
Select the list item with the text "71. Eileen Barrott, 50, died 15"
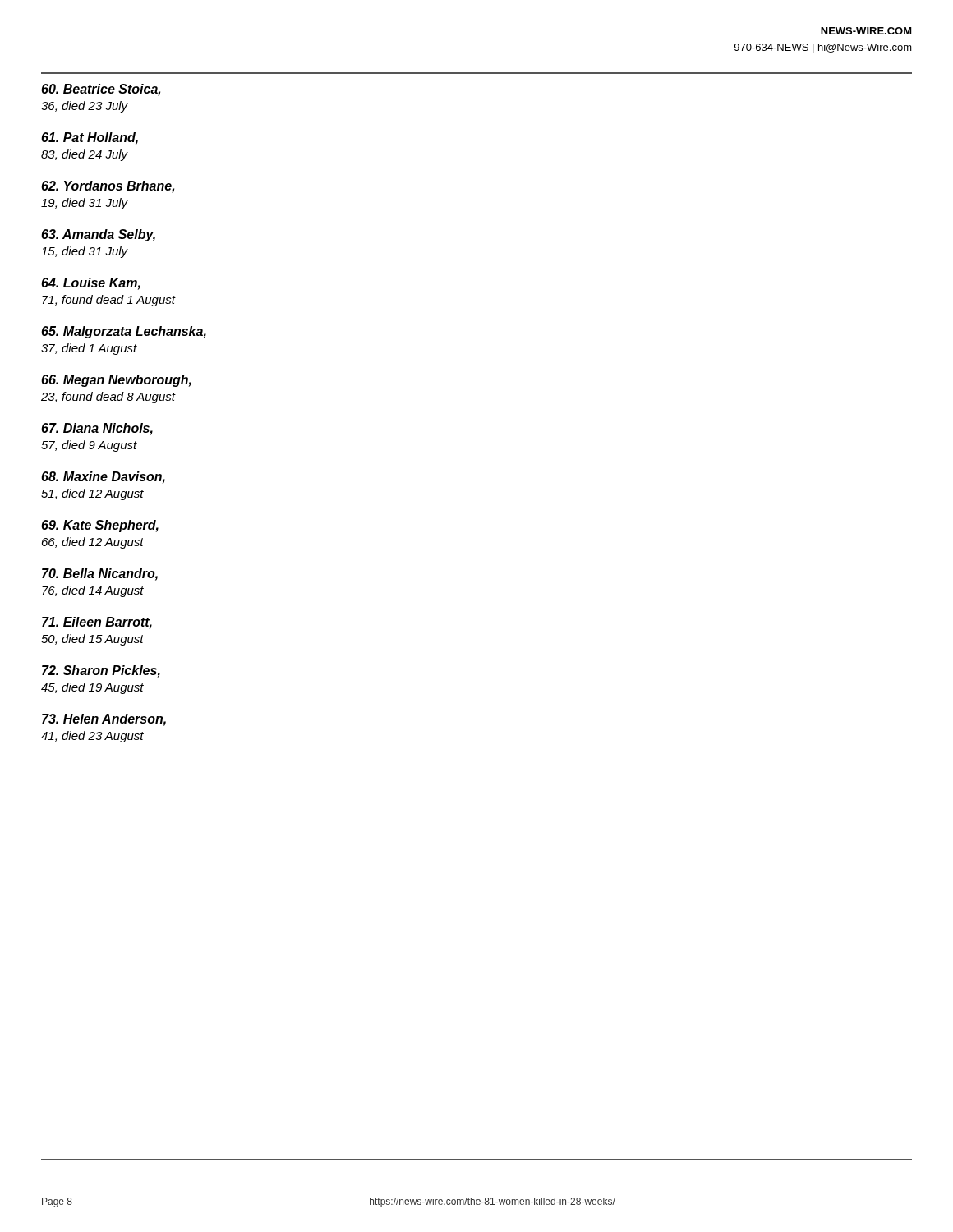click(97, 623)
